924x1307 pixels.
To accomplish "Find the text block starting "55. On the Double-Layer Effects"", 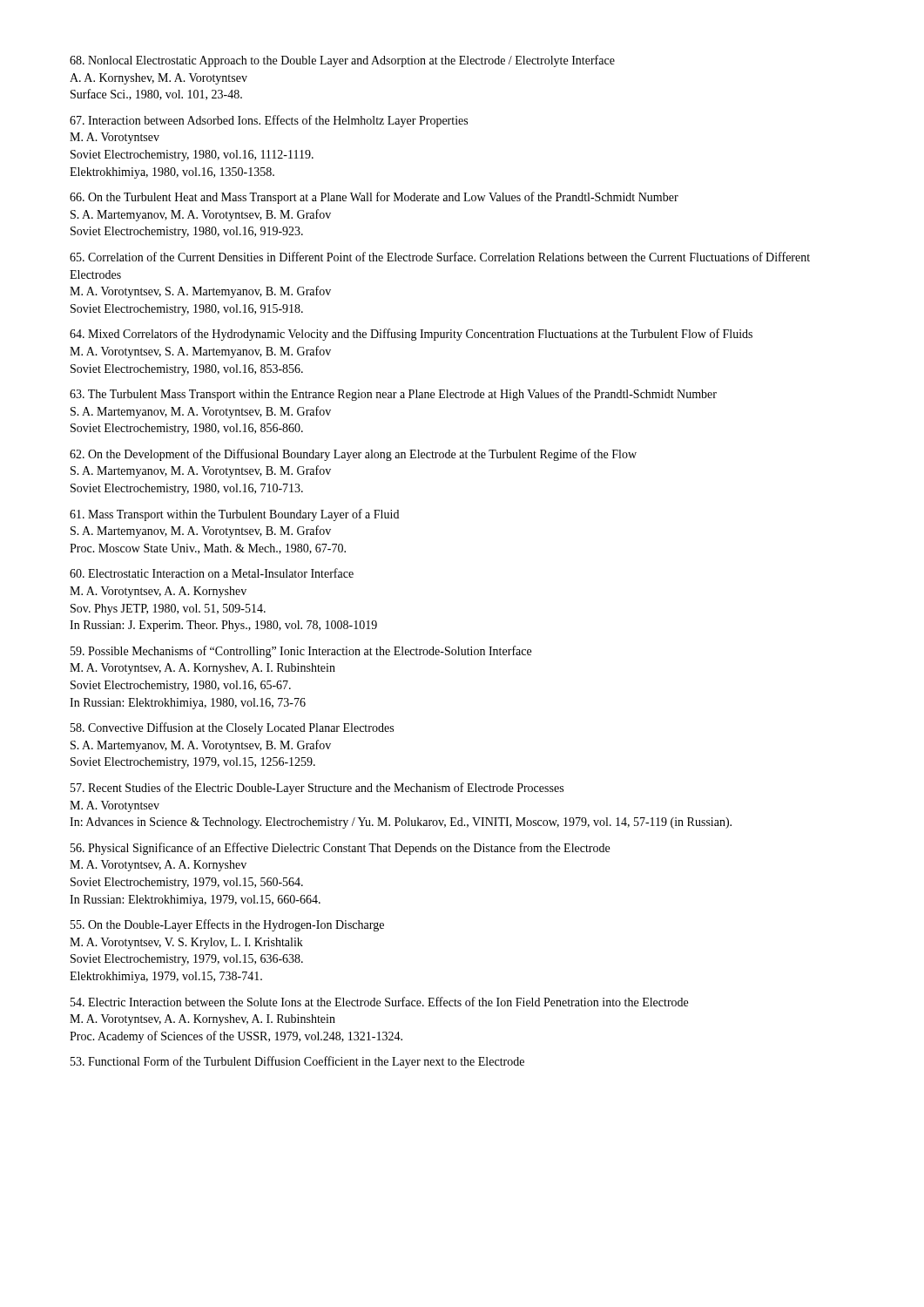I will click(227, 951).
